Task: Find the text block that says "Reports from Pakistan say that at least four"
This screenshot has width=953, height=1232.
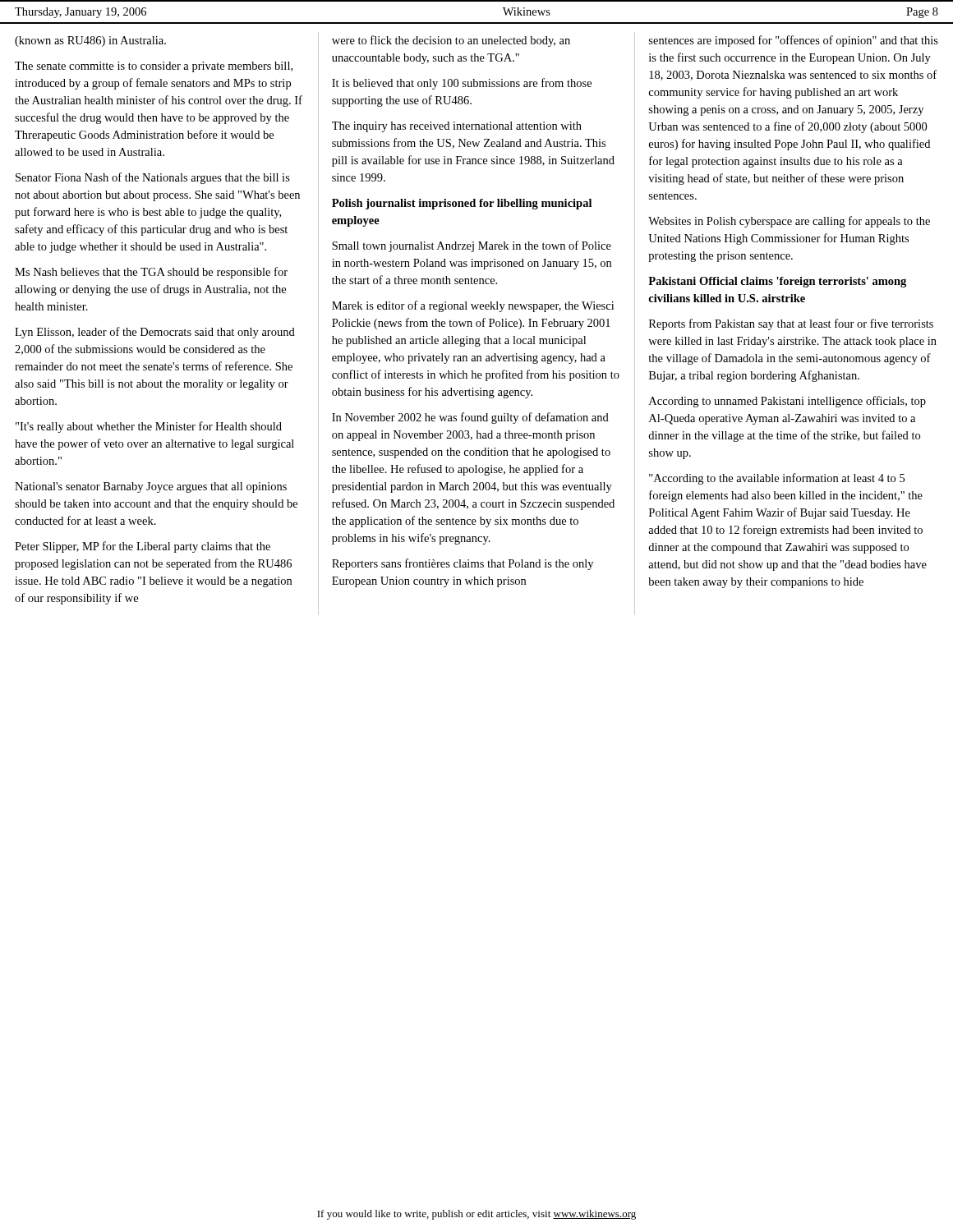Action: (793, 350)
